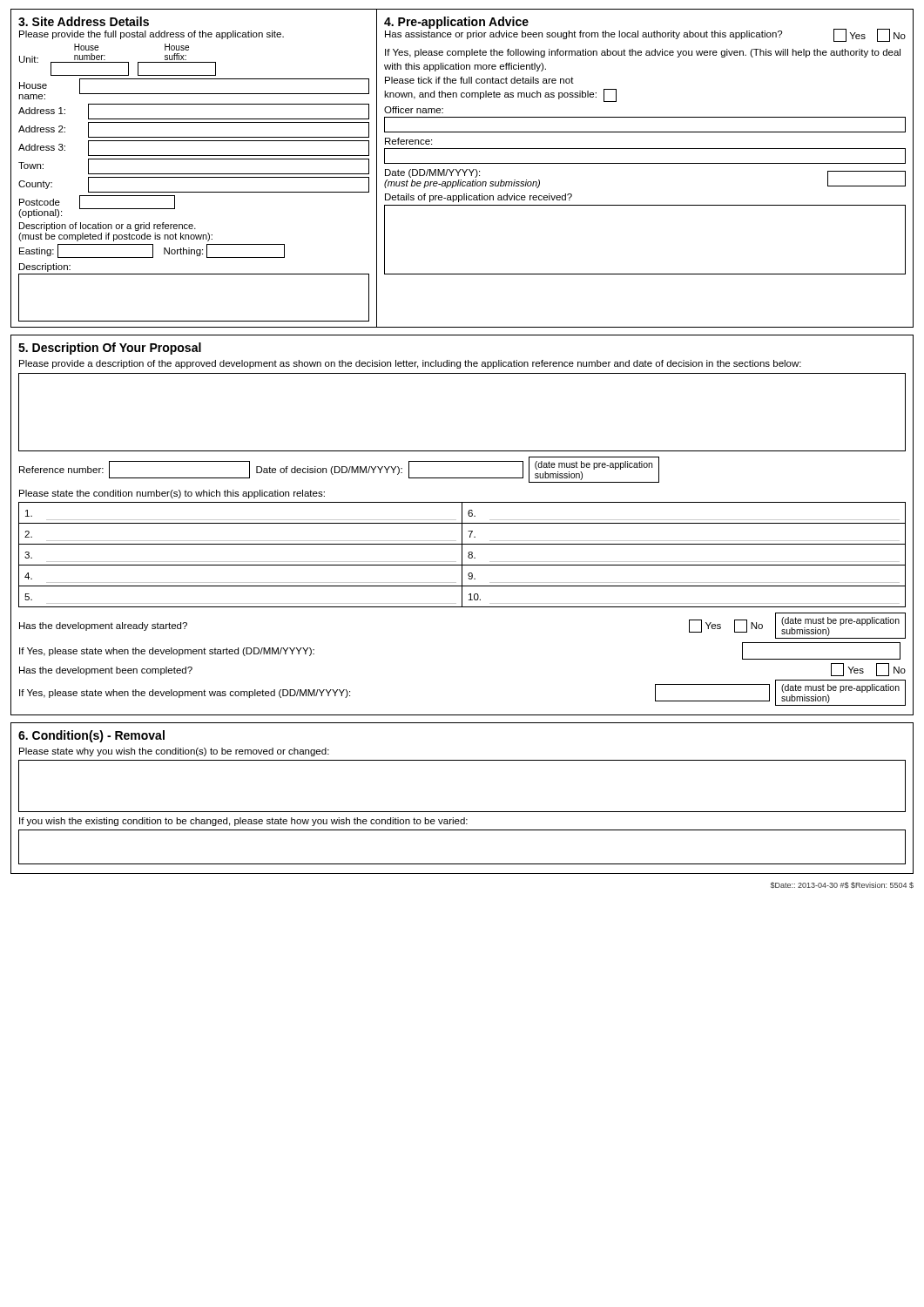Click on the table containing "6. 2. 7. 3."
Image resolution: width=924 pixels, height=1307 pixels.
click(x=462, y=555)
